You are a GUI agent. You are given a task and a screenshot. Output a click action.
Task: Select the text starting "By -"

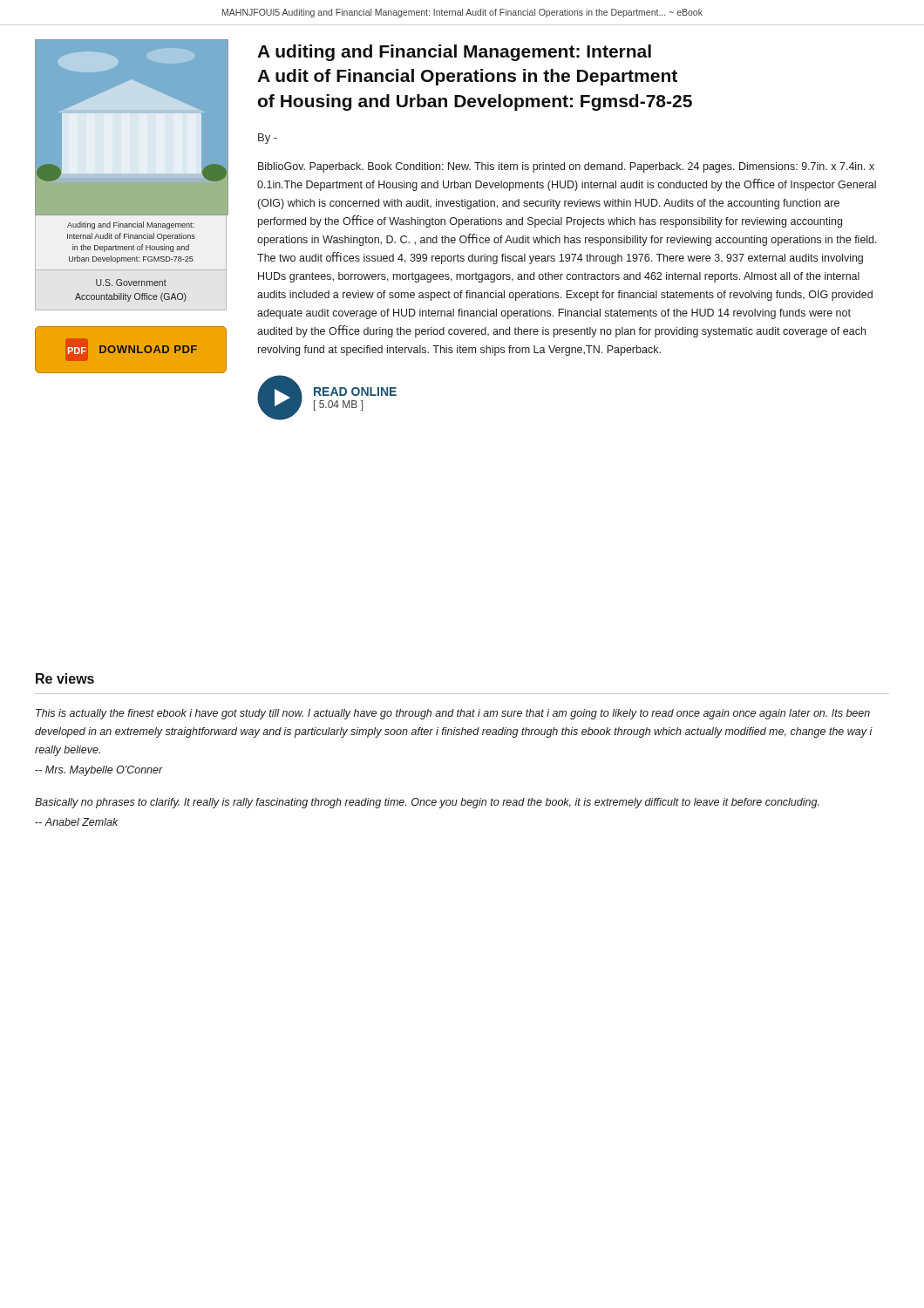click(x=267, y=137)
